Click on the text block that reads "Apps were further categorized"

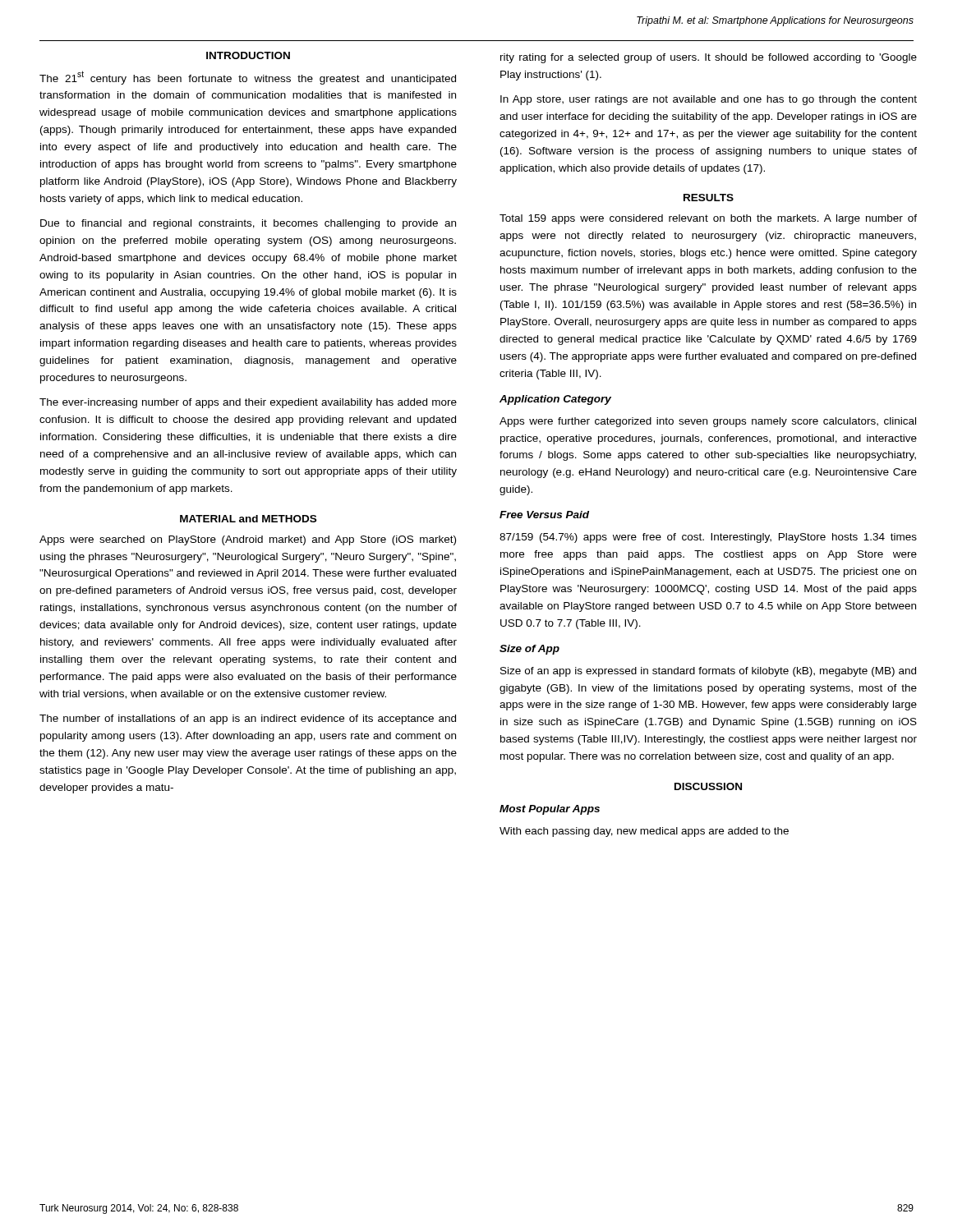coord(708,456)
